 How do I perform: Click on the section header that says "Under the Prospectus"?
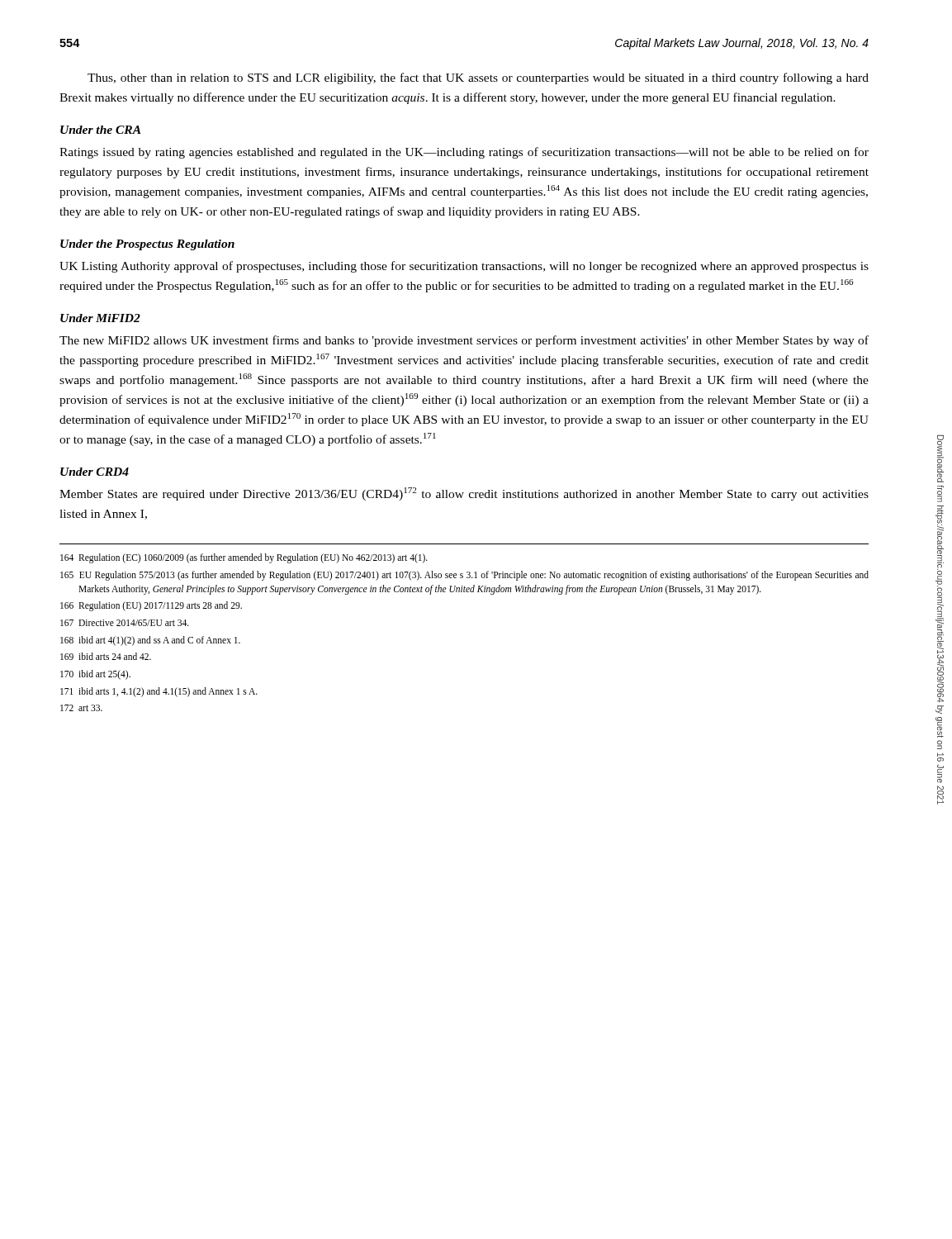coord(147,243)
